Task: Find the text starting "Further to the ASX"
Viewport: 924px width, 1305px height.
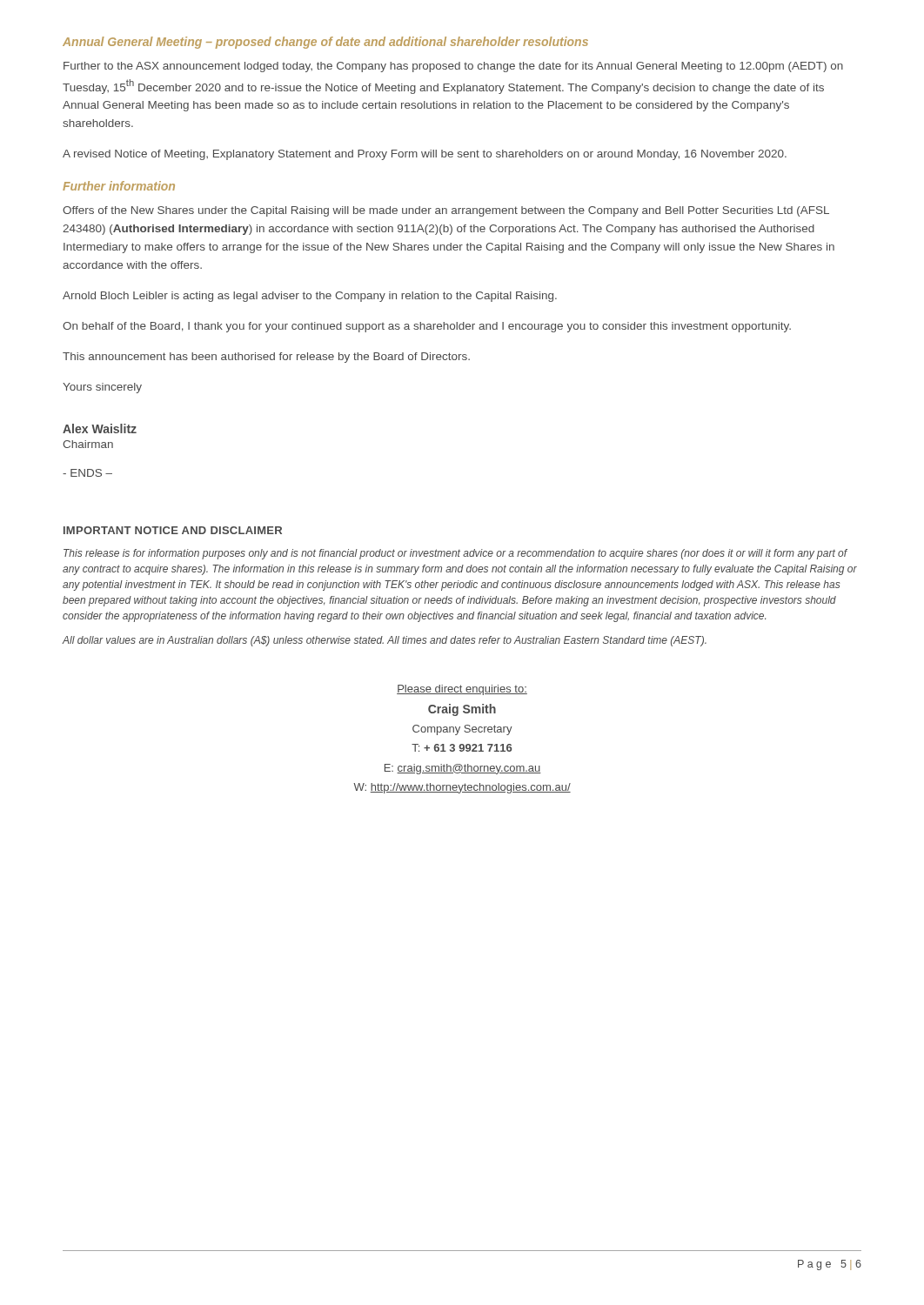Action: (453, 94)
